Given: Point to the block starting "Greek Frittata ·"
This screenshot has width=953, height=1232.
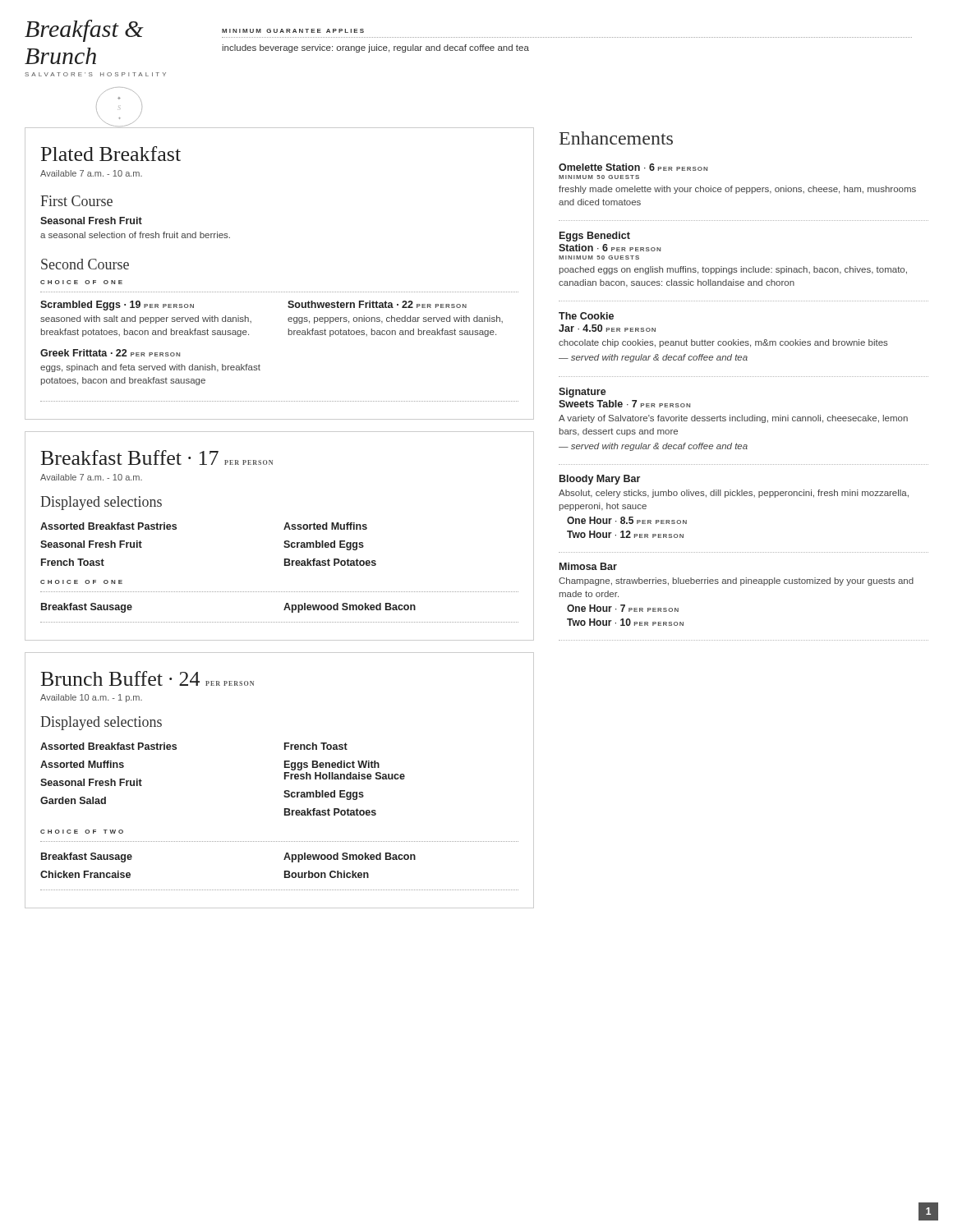Looking at the screenshot, I should coord(156,367).
